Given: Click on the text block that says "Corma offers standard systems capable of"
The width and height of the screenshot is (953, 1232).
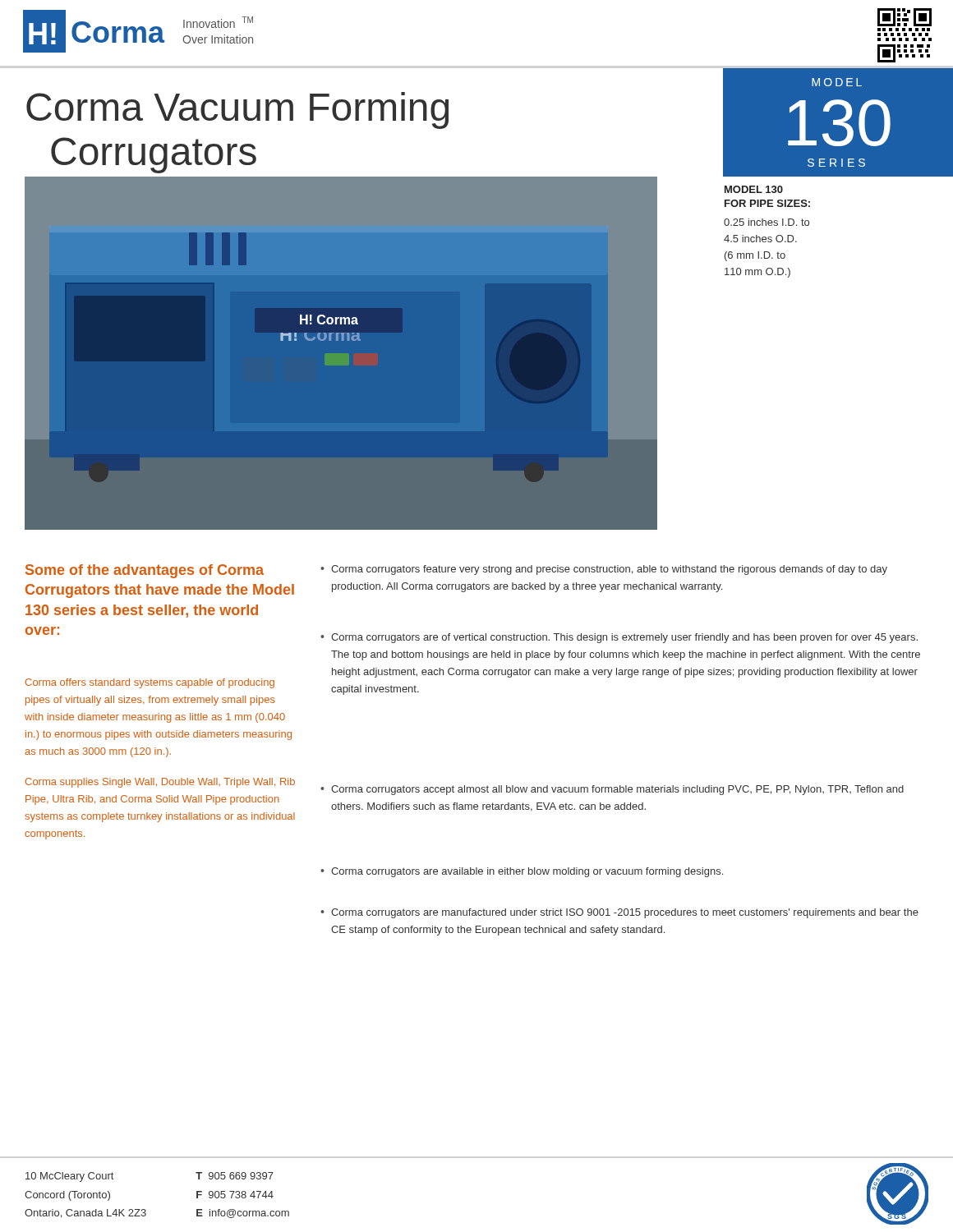Looking at the screenshot, I should [x=160, y=758].
